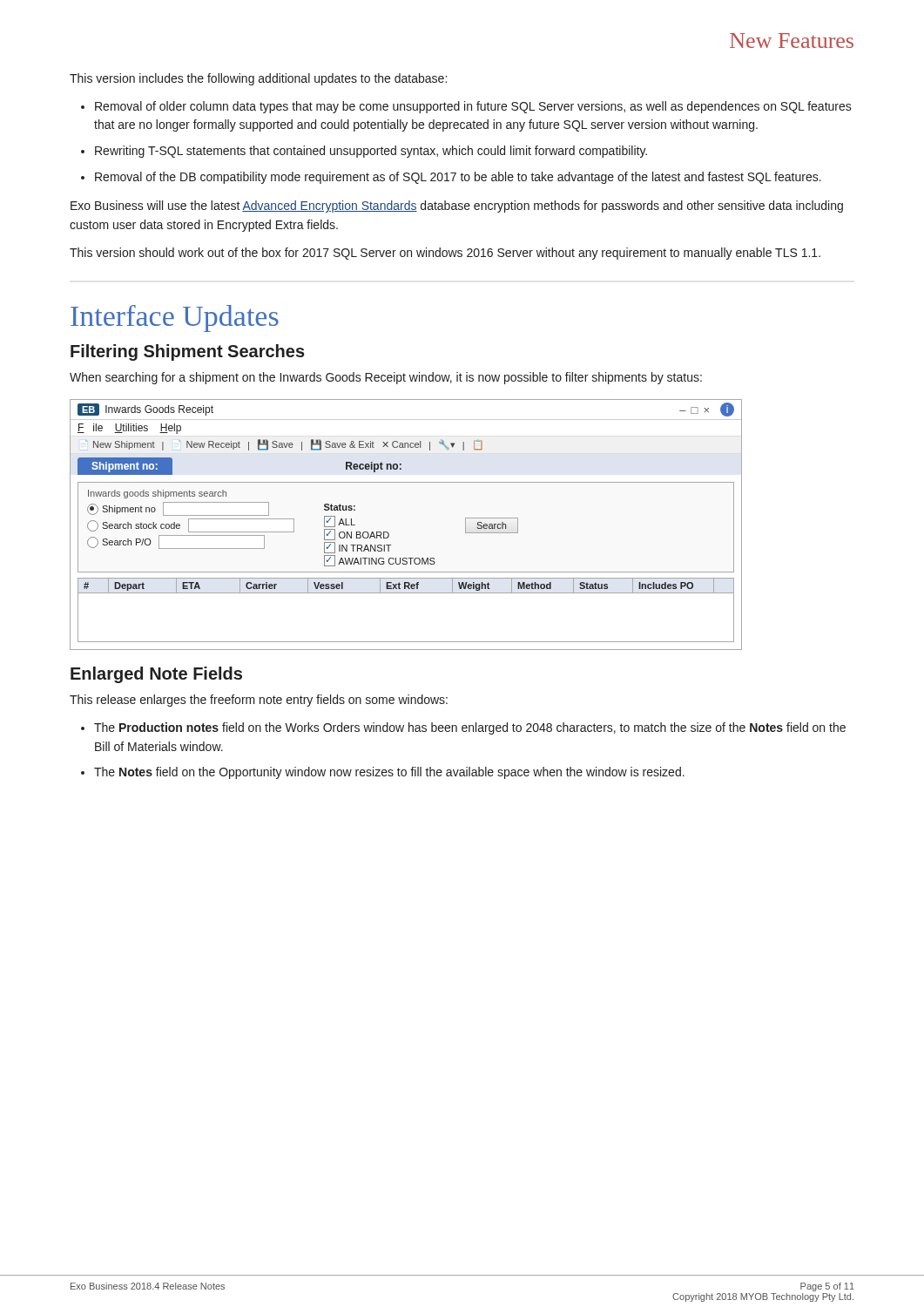This screenshot has width=924, height=1307.
Task: Navigate to the block starting "This version should work out of the box"
Action: click(x=445, y=253)
